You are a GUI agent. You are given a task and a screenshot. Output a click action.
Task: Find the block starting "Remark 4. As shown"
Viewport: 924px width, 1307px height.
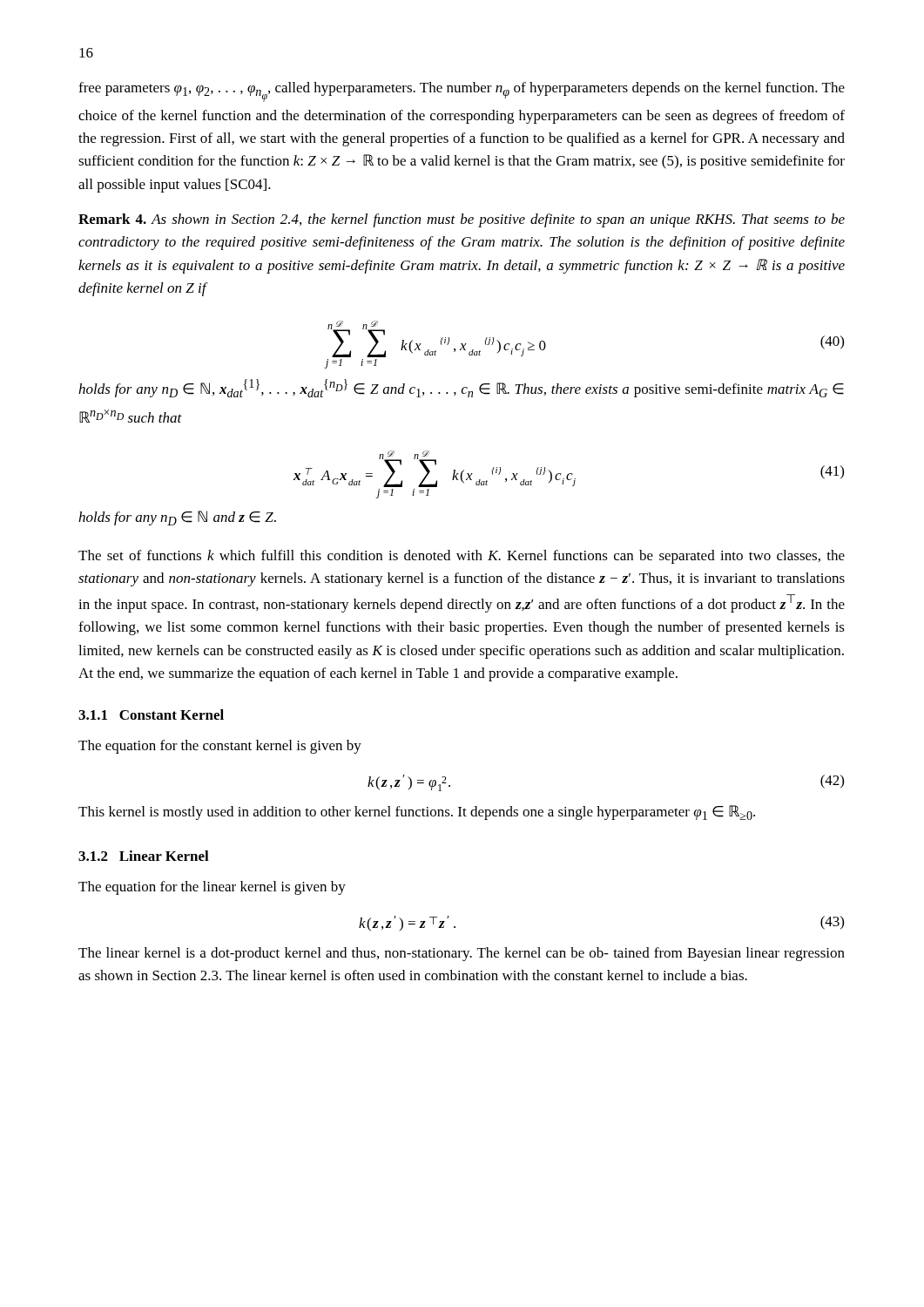tap(462, 253)
